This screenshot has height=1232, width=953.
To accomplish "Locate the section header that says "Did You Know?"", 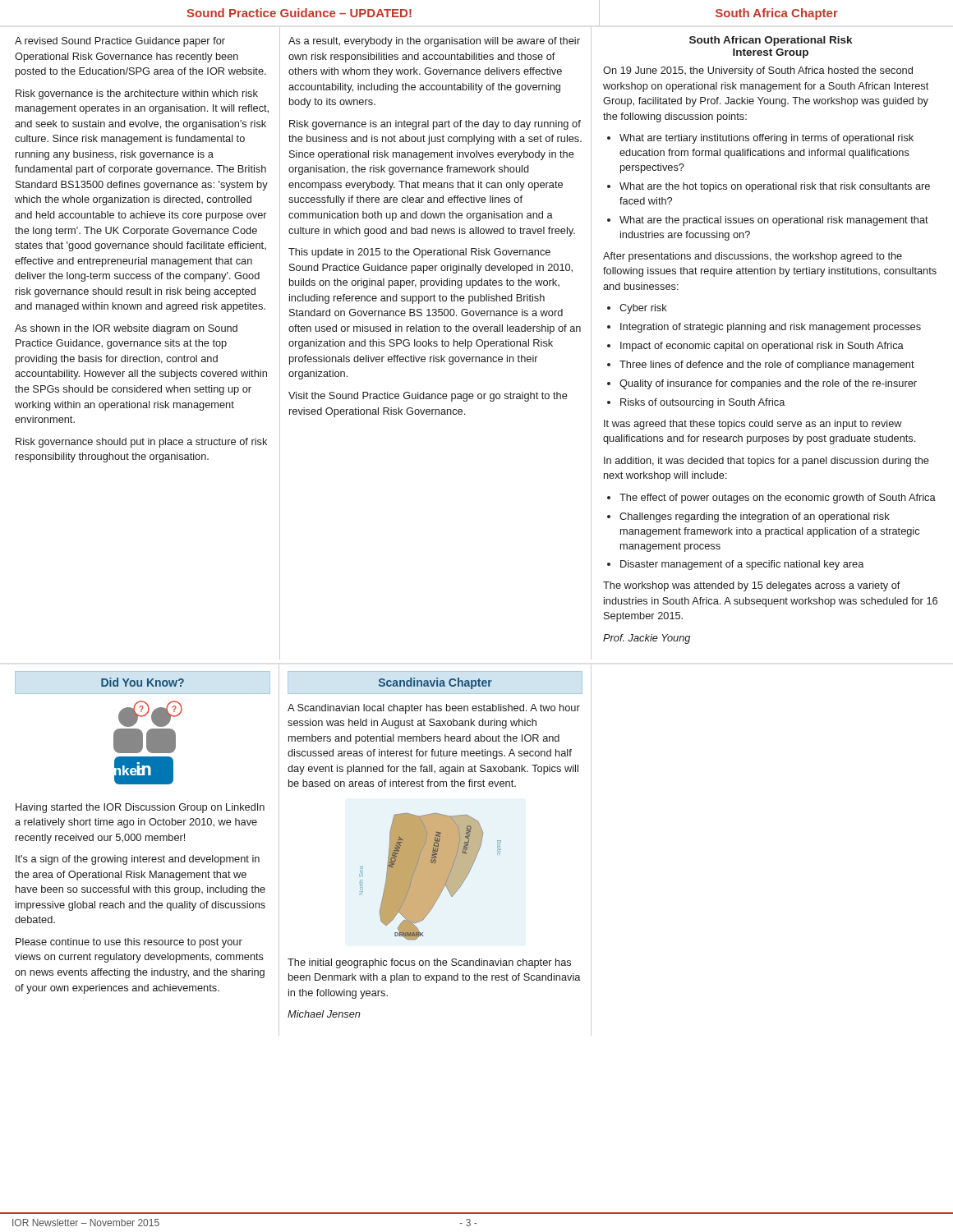I will click(x=143, y=682).
